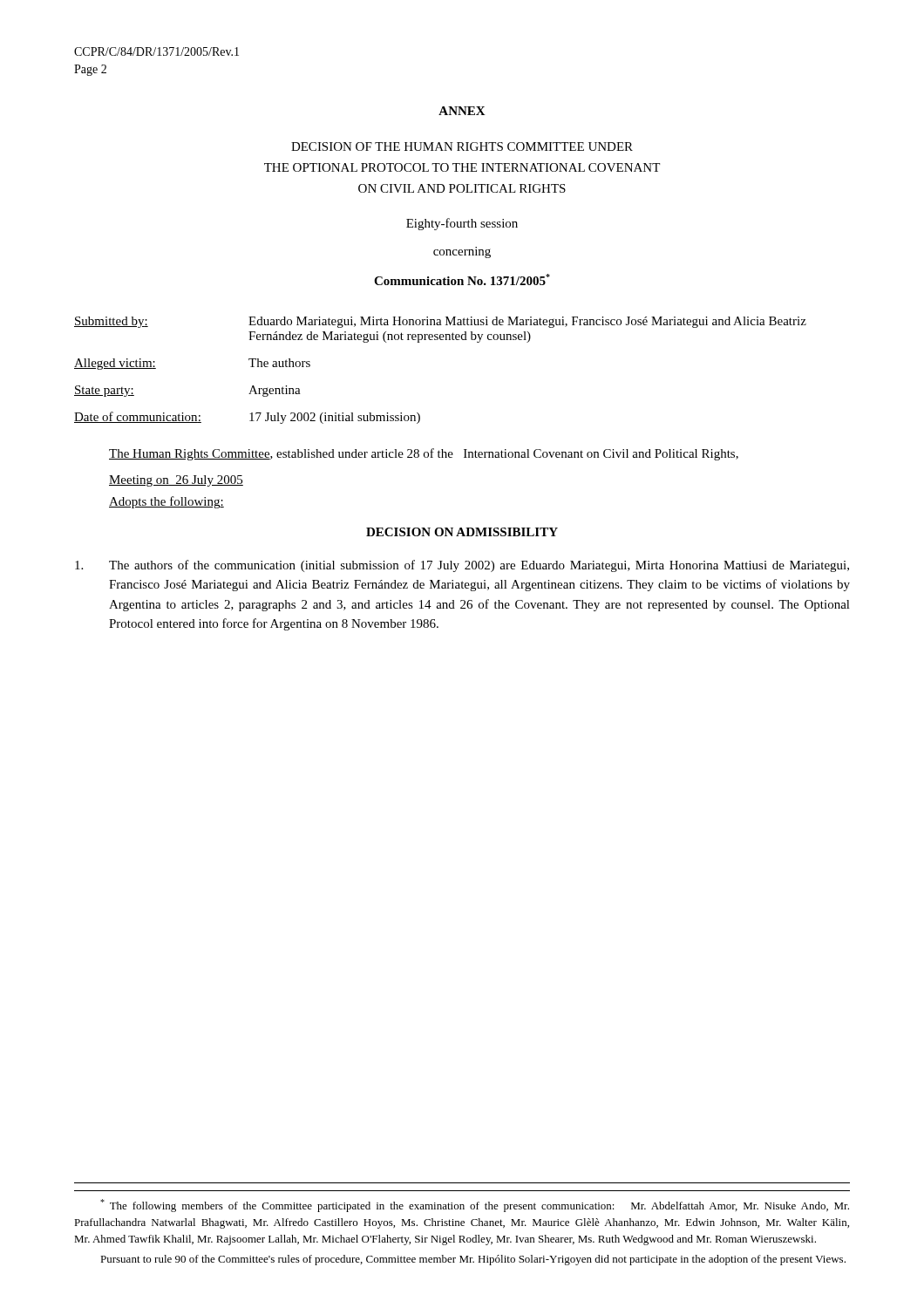Click on the block starting "DECISION ON ADMISSIBILITY"
The image size is (924, 1308).
pos(462,532)
